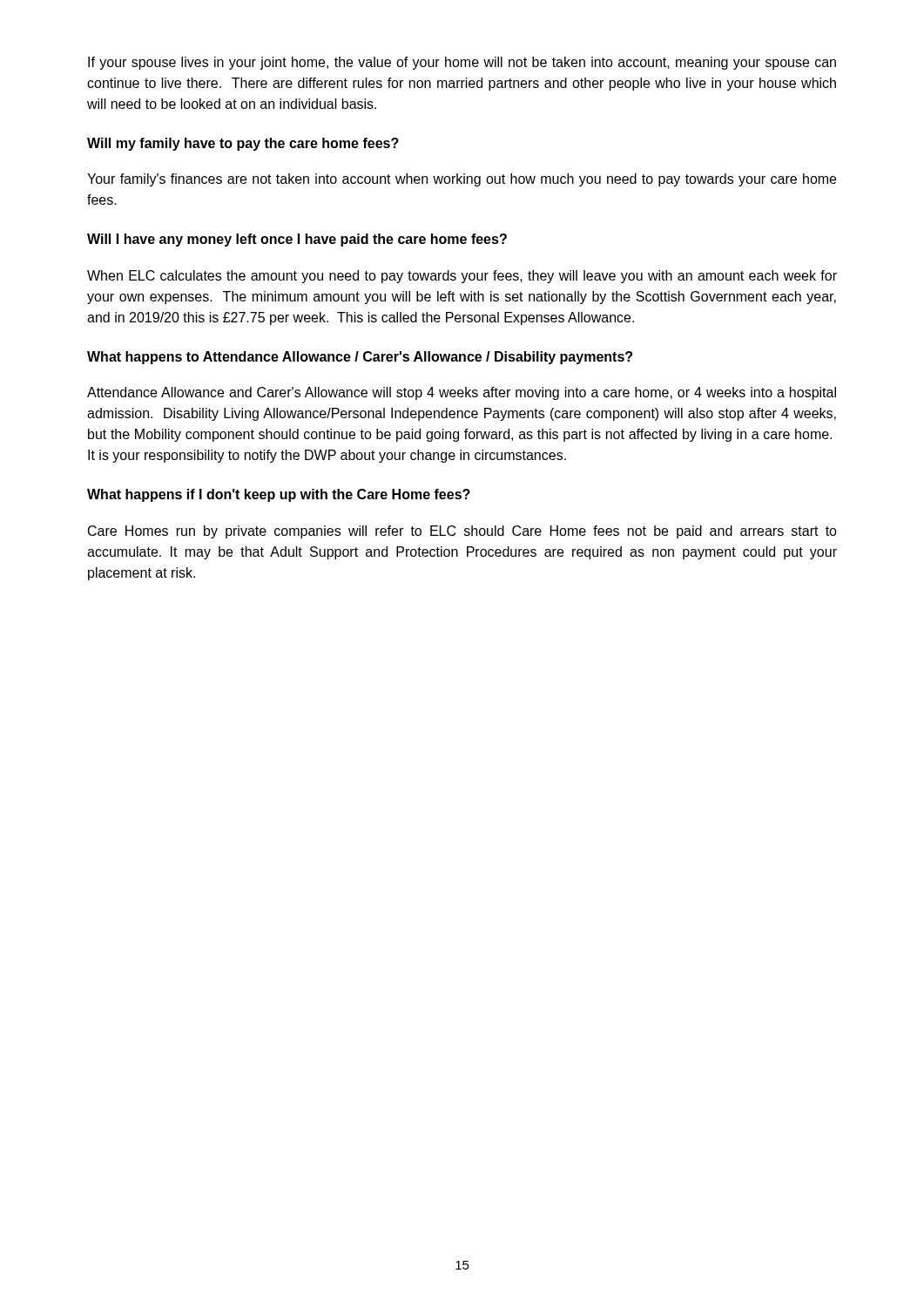Navigate to the text starting "What happens if I don't keep up"

click(279, 495)
